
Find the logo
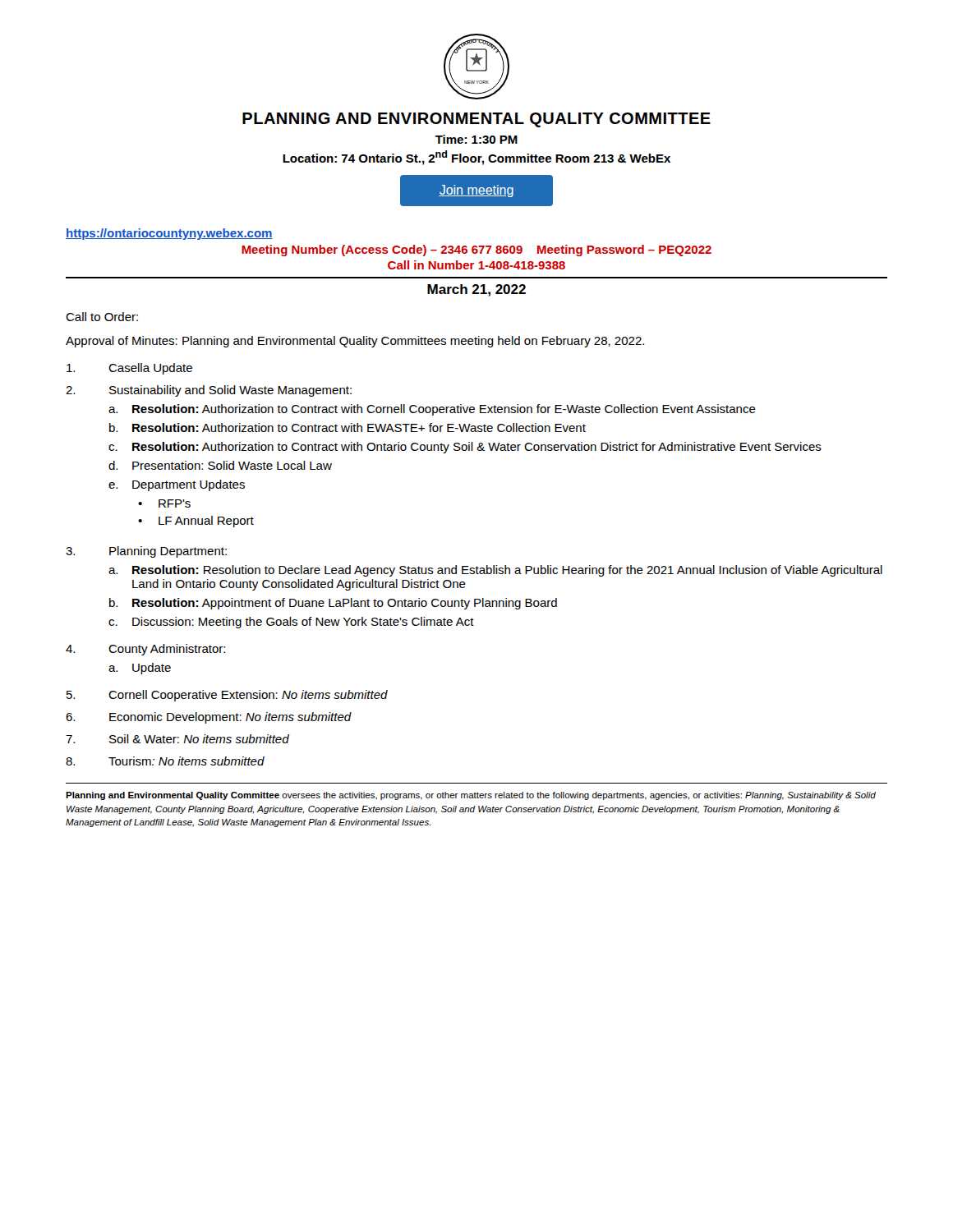(x=476, y=68)
